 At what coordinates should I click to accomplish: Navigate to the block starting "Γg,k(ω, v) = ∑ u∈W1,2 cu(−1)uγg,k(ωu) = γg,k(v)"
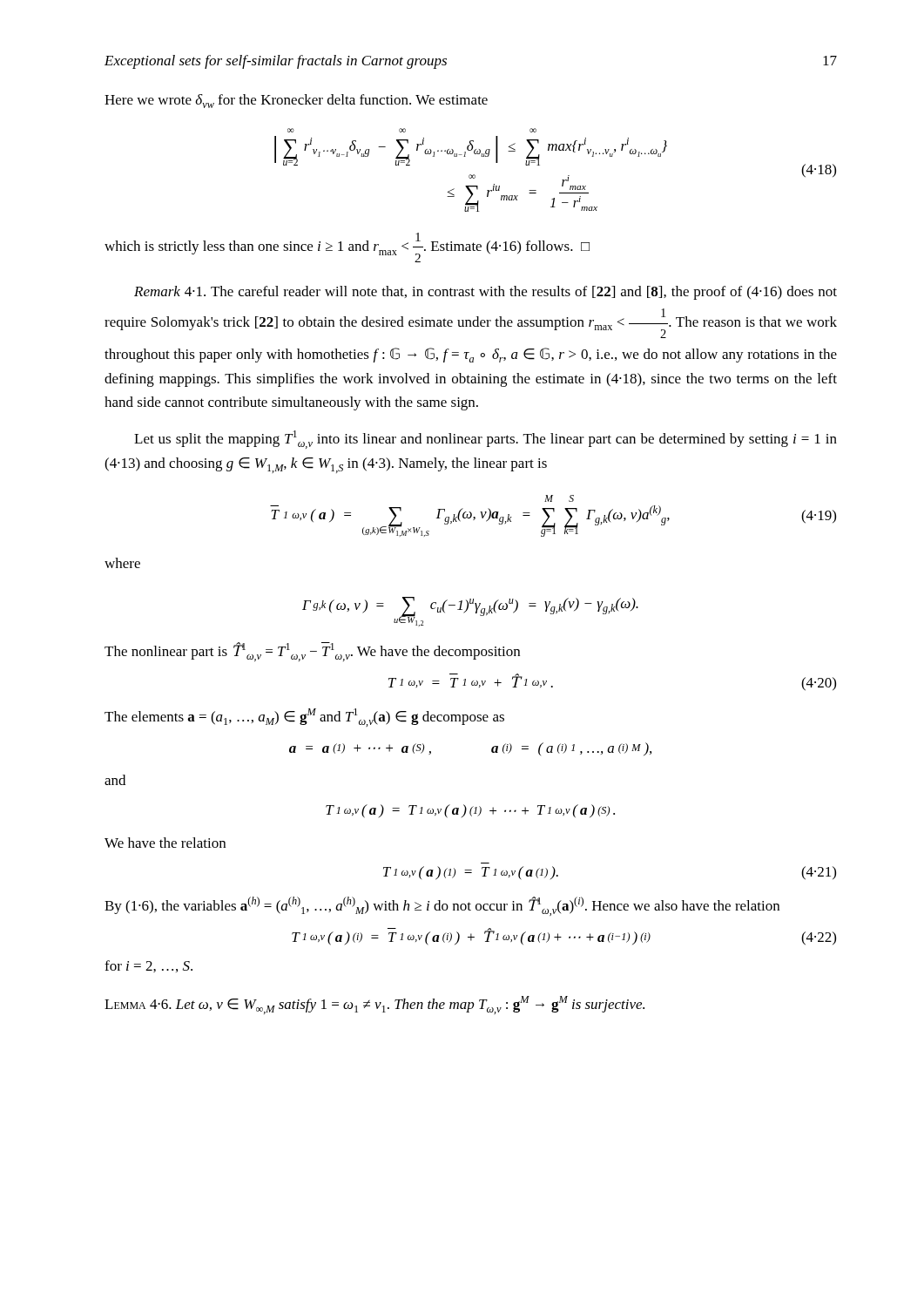[471, 605]
